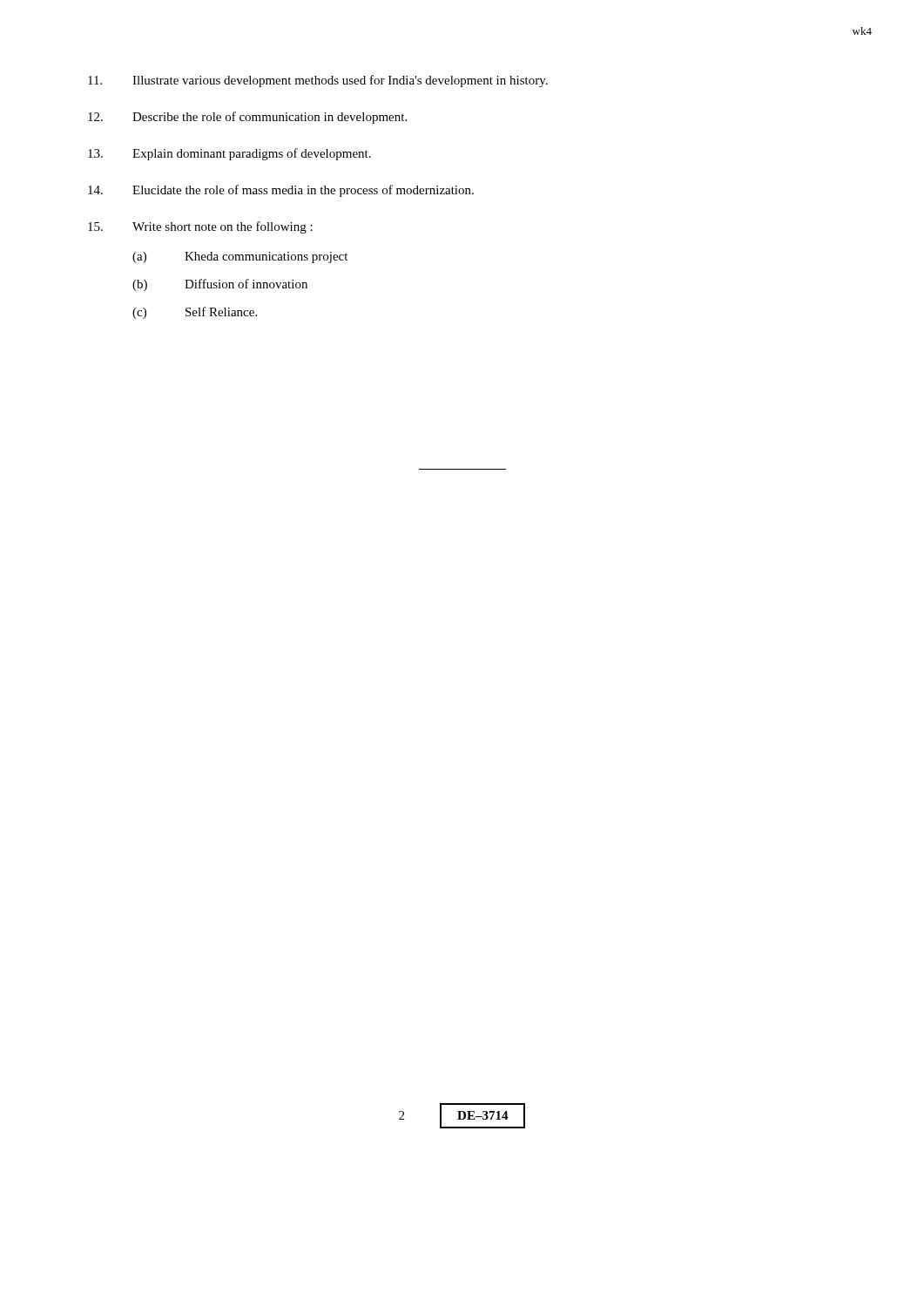This screenshot has height=1307, width=924.
Task: Where is the passage that starts "14. Elucidate the role of mass"?
Action: [462, 190]
